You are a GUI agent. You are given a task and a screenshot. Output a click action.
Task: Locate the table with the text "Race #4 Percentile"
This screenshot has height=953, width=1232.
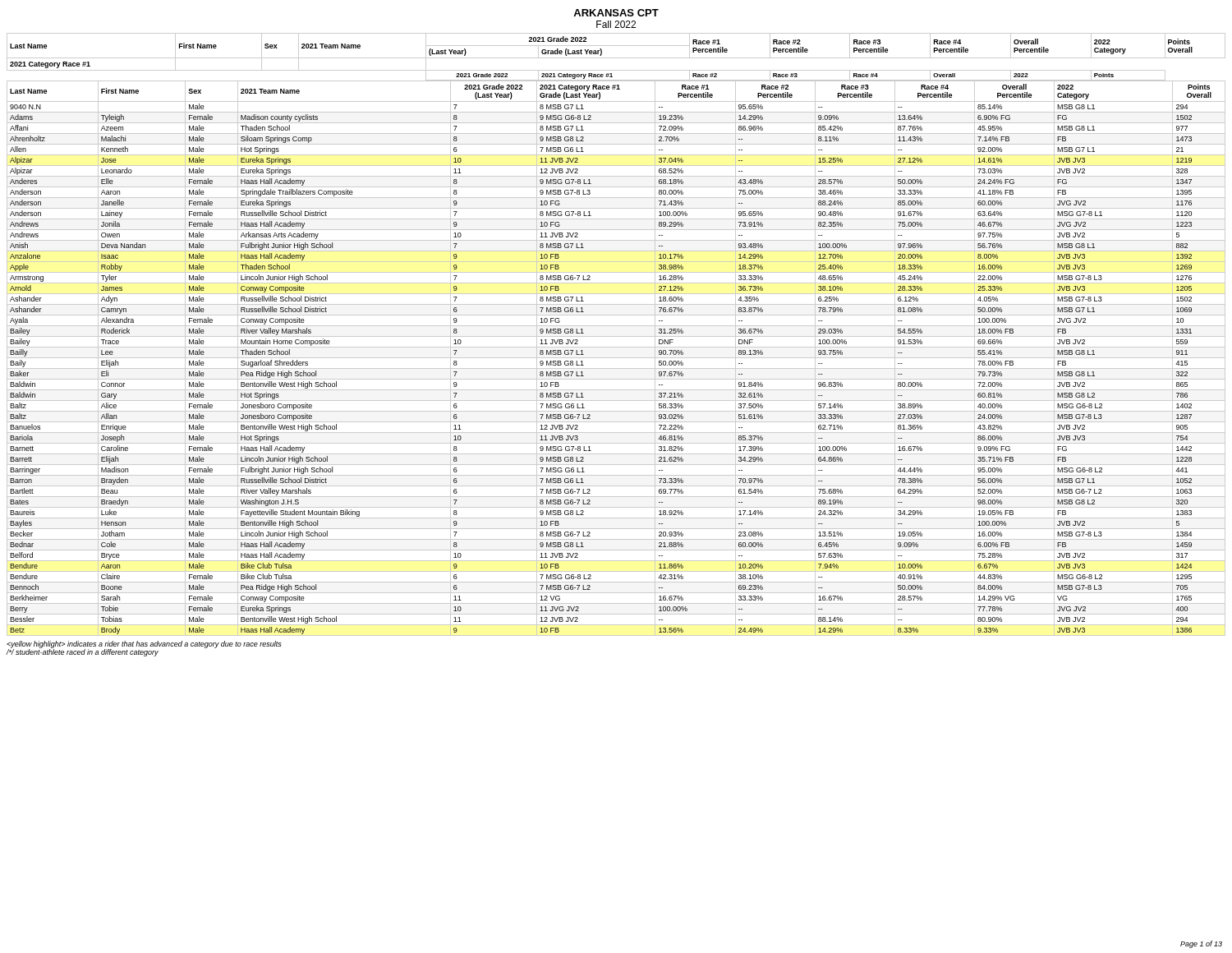click(616, 334)
